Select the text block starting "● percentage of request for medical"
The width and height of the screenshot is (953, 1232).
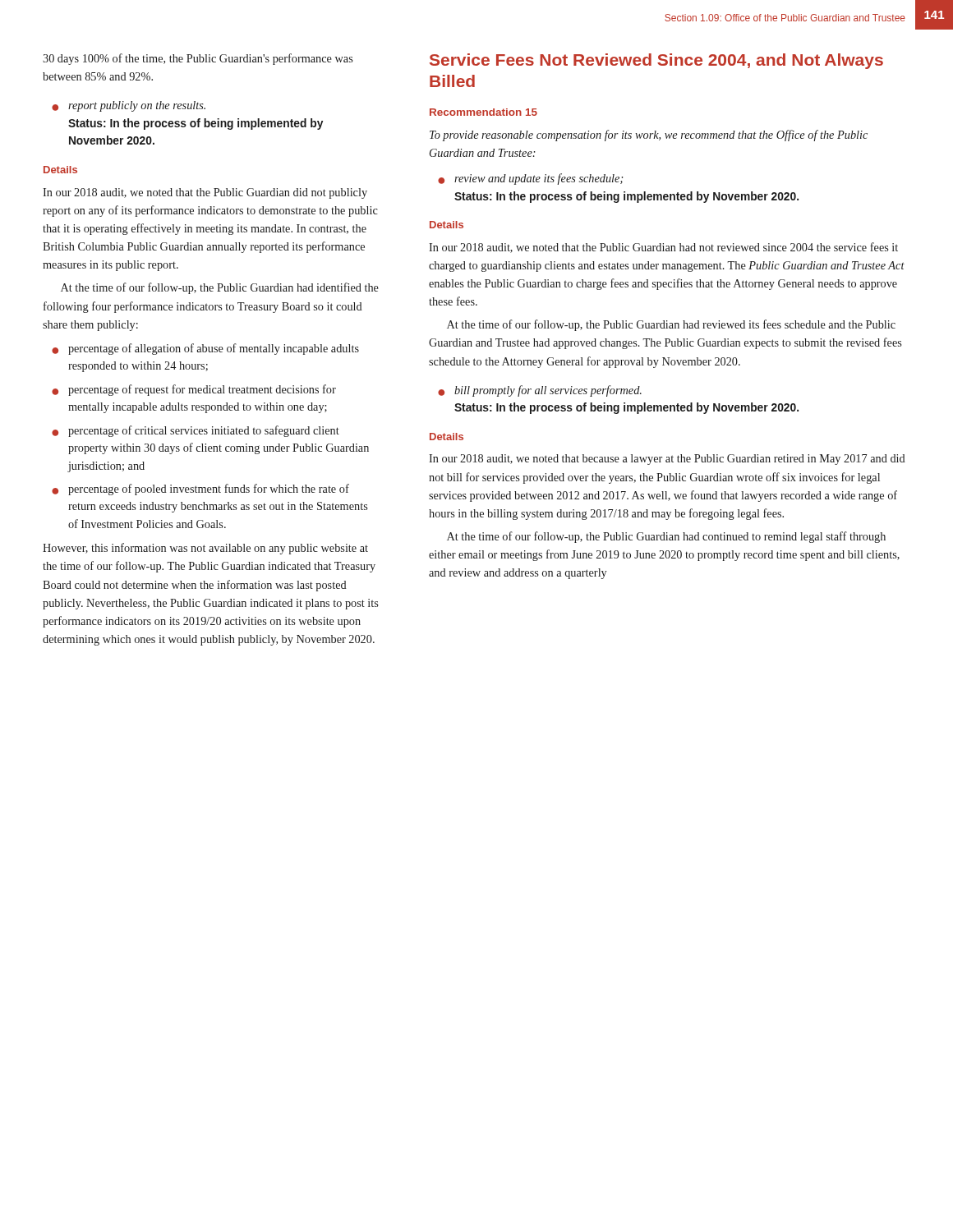tap(215, 399)
